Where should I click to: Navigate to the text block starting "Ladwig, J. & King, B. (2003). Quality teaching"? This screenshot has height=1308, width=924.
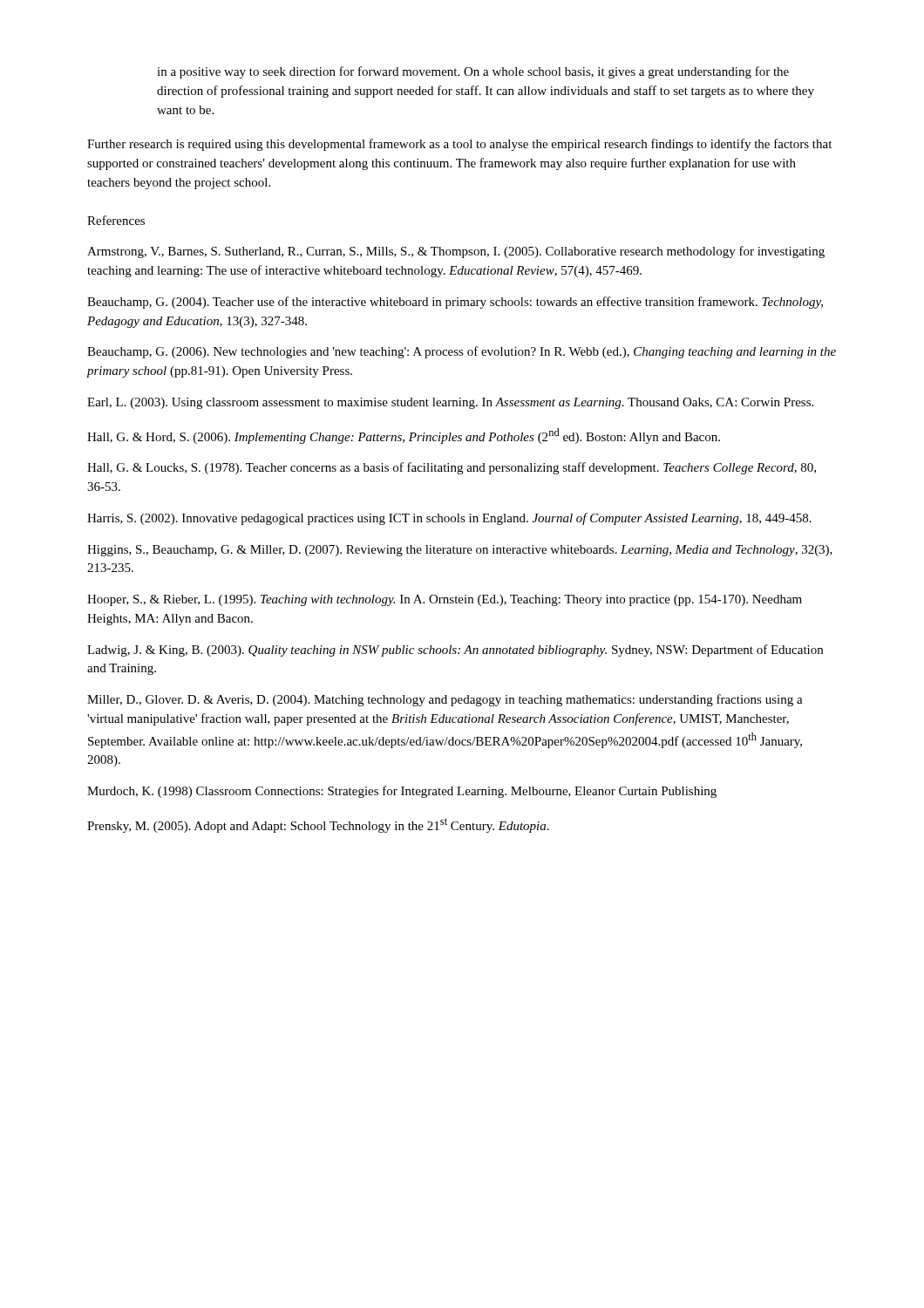coord(455,659)
